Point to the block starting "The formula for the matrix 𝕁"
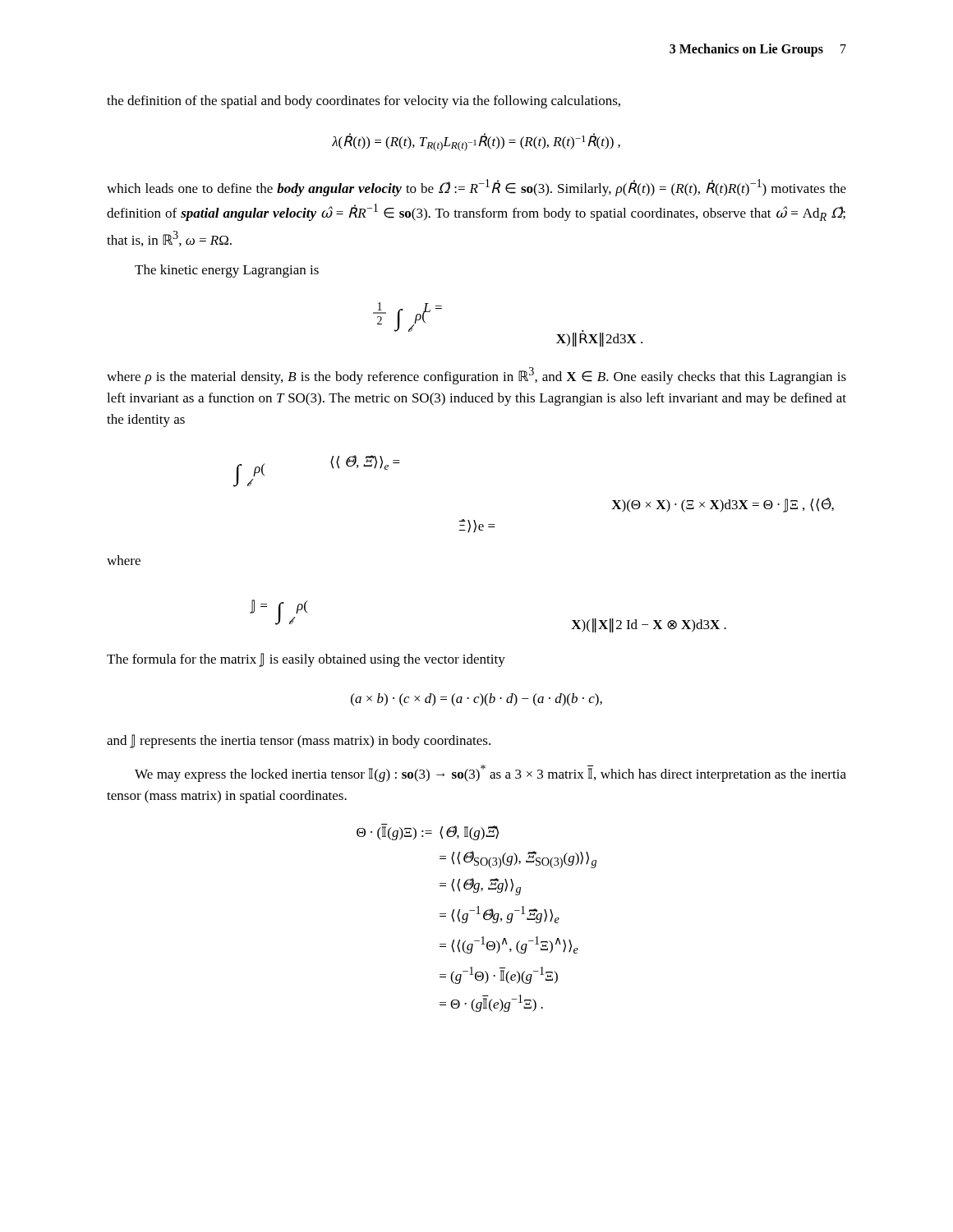 click(306, 659)
